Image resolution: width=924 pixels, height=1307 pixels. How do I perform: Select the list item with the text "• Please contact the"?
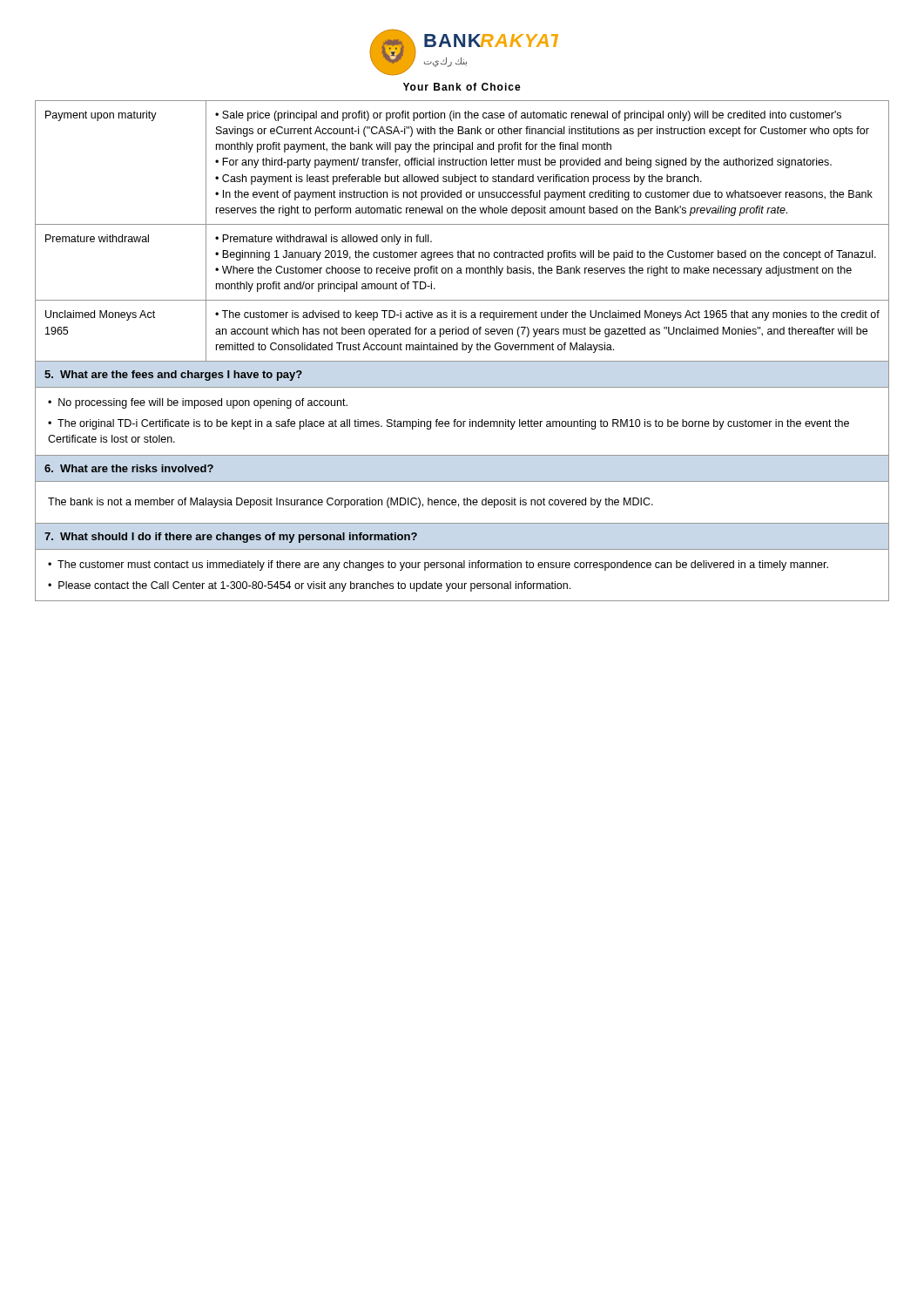pyautogui.click(x=310, y=585)
